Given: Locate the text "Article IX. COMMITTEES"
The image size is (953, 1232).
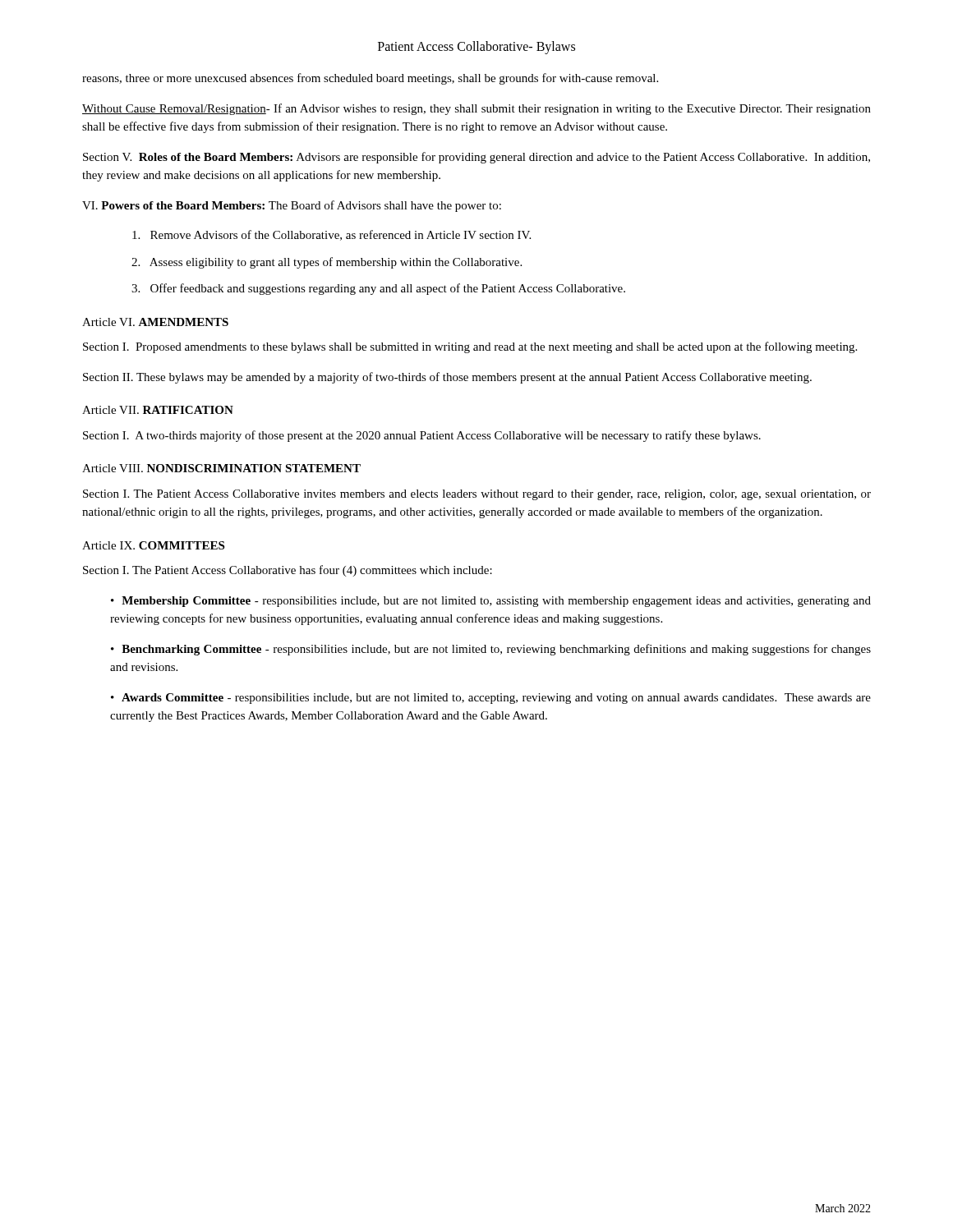Looking at the screenshot, I should point(154,545).
